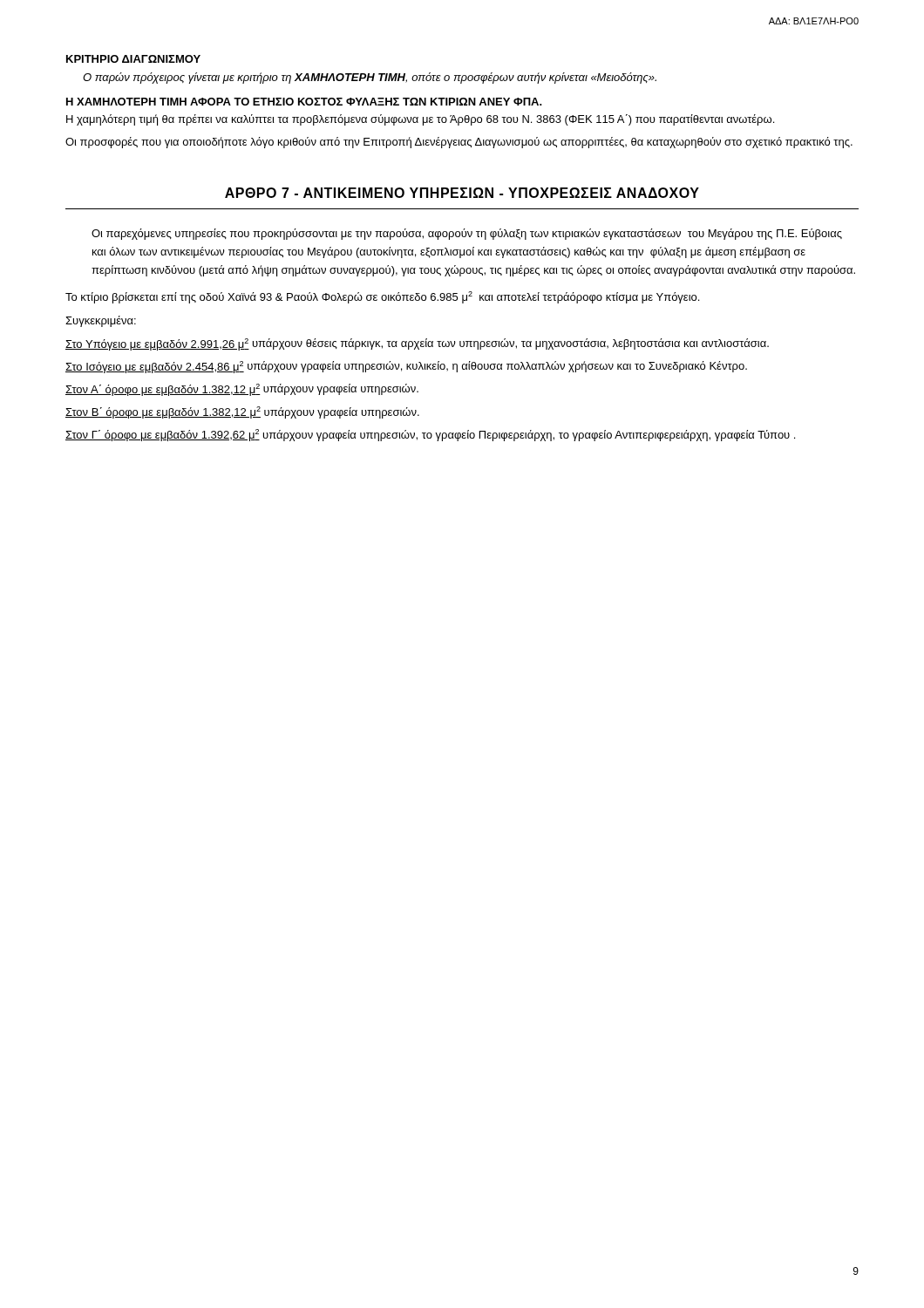This screenshot has width=924, height=1308.
Task: Locate the list item that reads "Στο Ισόγειο με εμβαδόν 2.454,86 μ2 υπάρχουν"
Action: tap(407, 366)
